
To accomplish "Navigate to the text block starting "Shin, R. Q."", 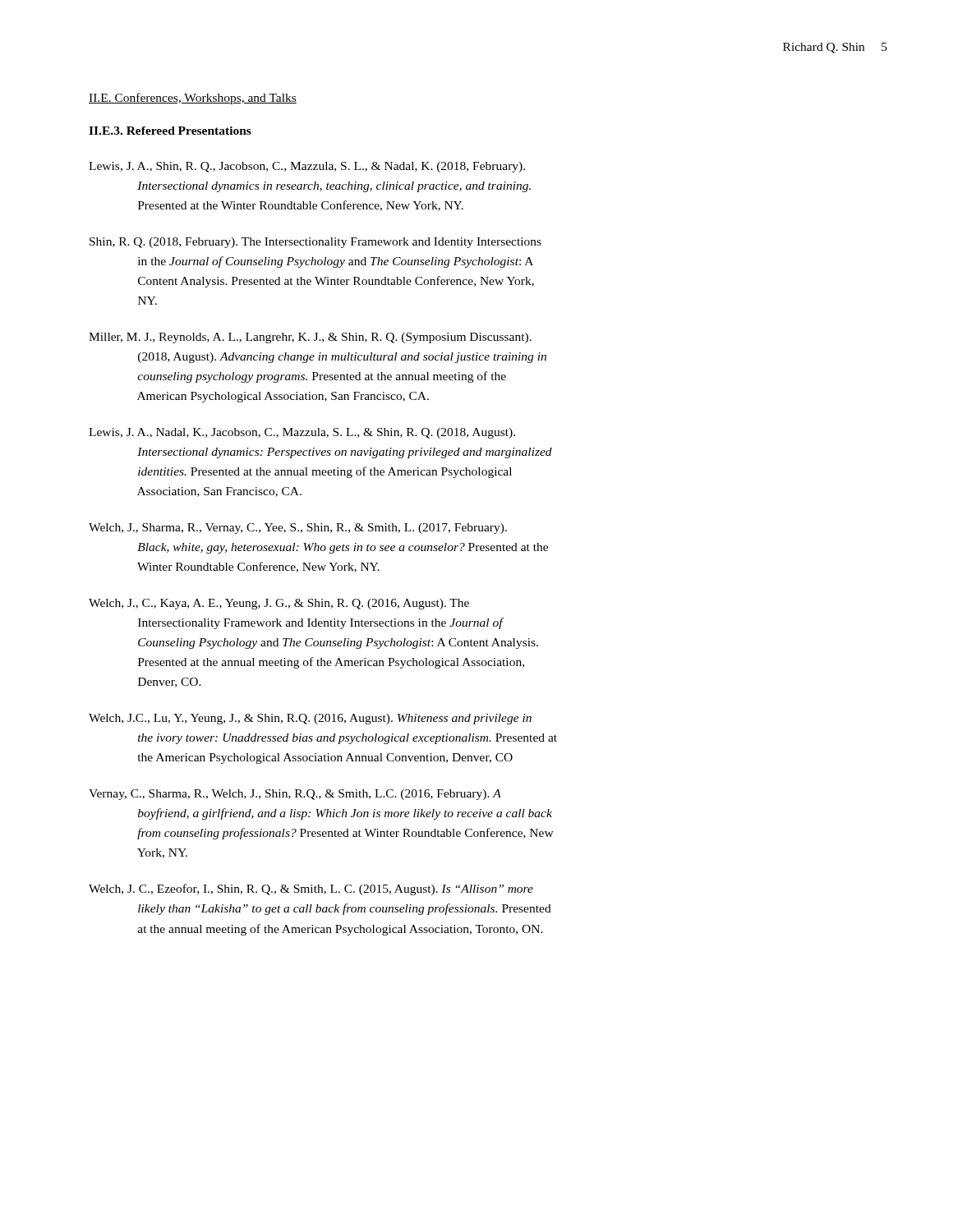I will [315, 271].
